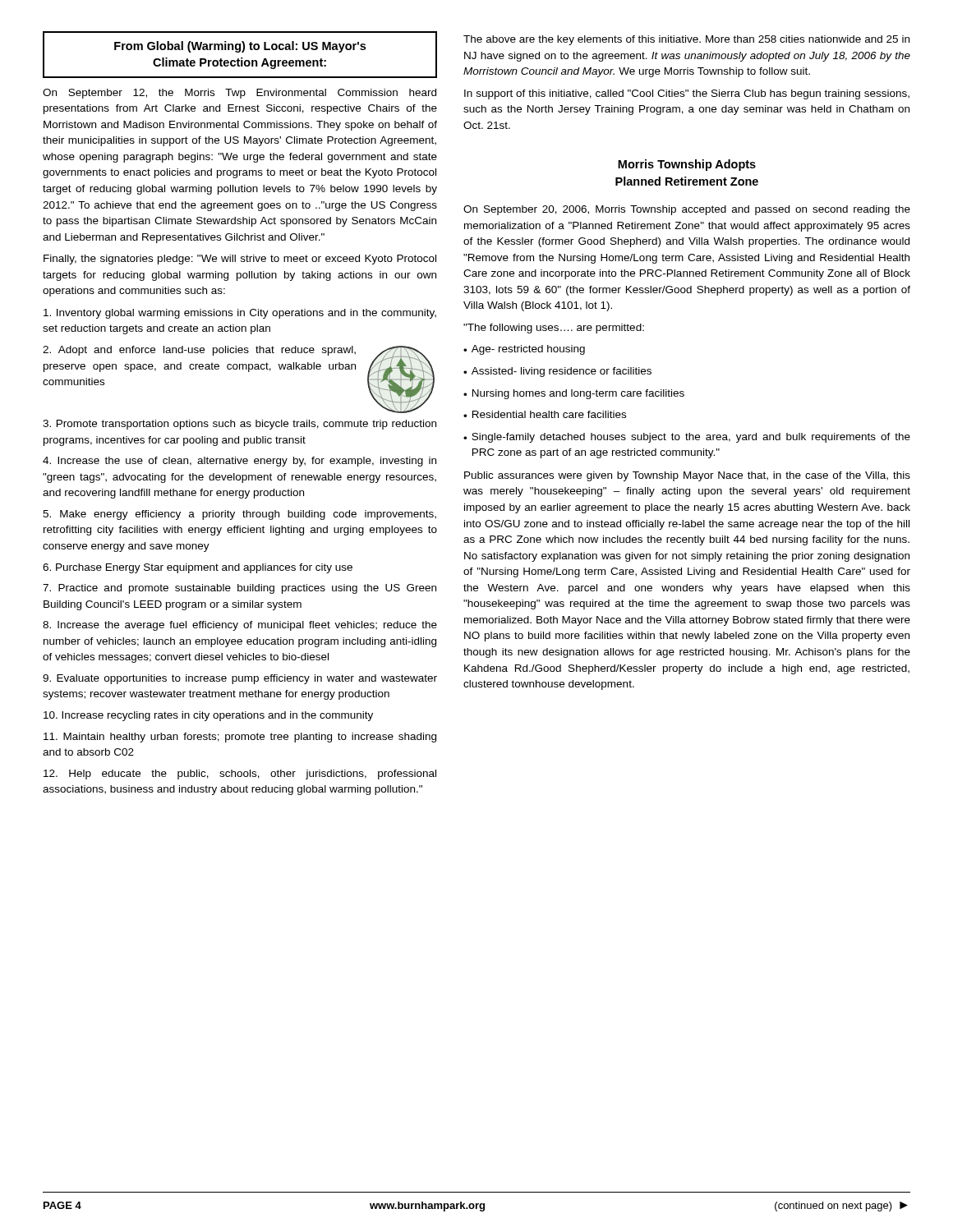Locate the title with the text "From Global (Warming) to Local:"

click(x=240, y=54)
